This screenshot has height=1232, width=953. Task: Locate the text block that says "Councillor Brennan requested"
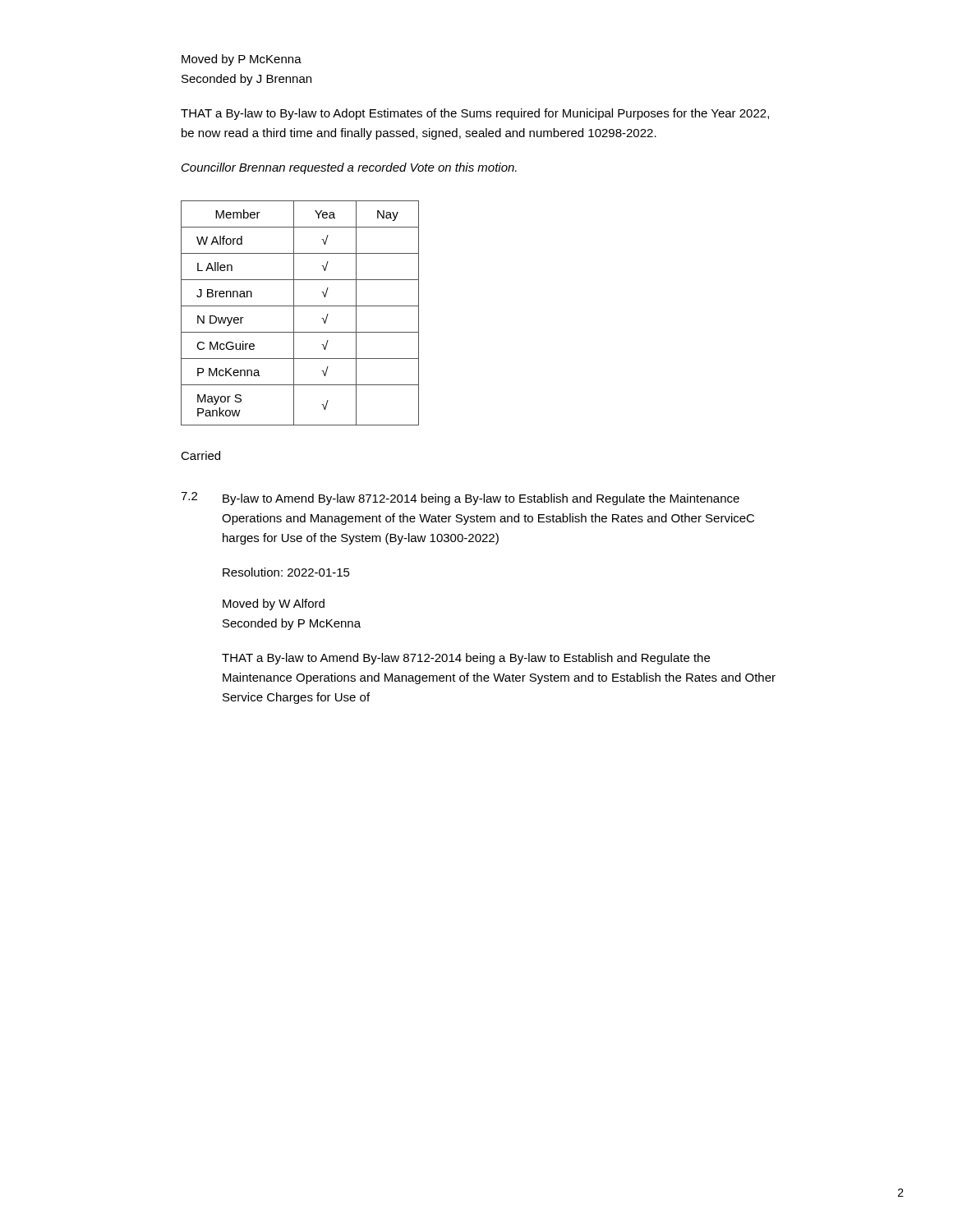click(349, 167)
